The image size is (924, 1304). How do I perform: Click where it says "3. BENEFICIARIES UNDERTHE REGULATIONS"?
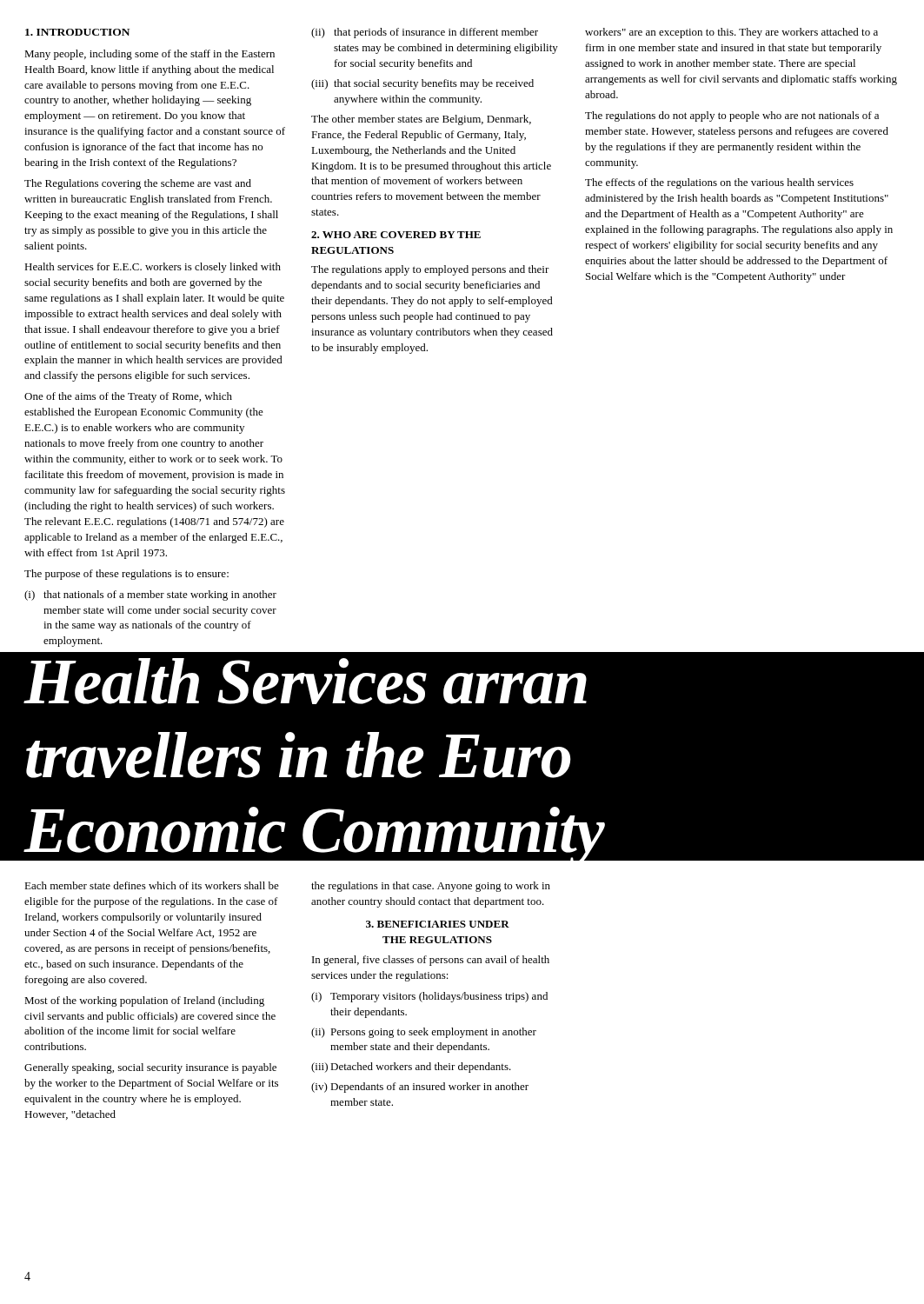[x=437, y=931]
